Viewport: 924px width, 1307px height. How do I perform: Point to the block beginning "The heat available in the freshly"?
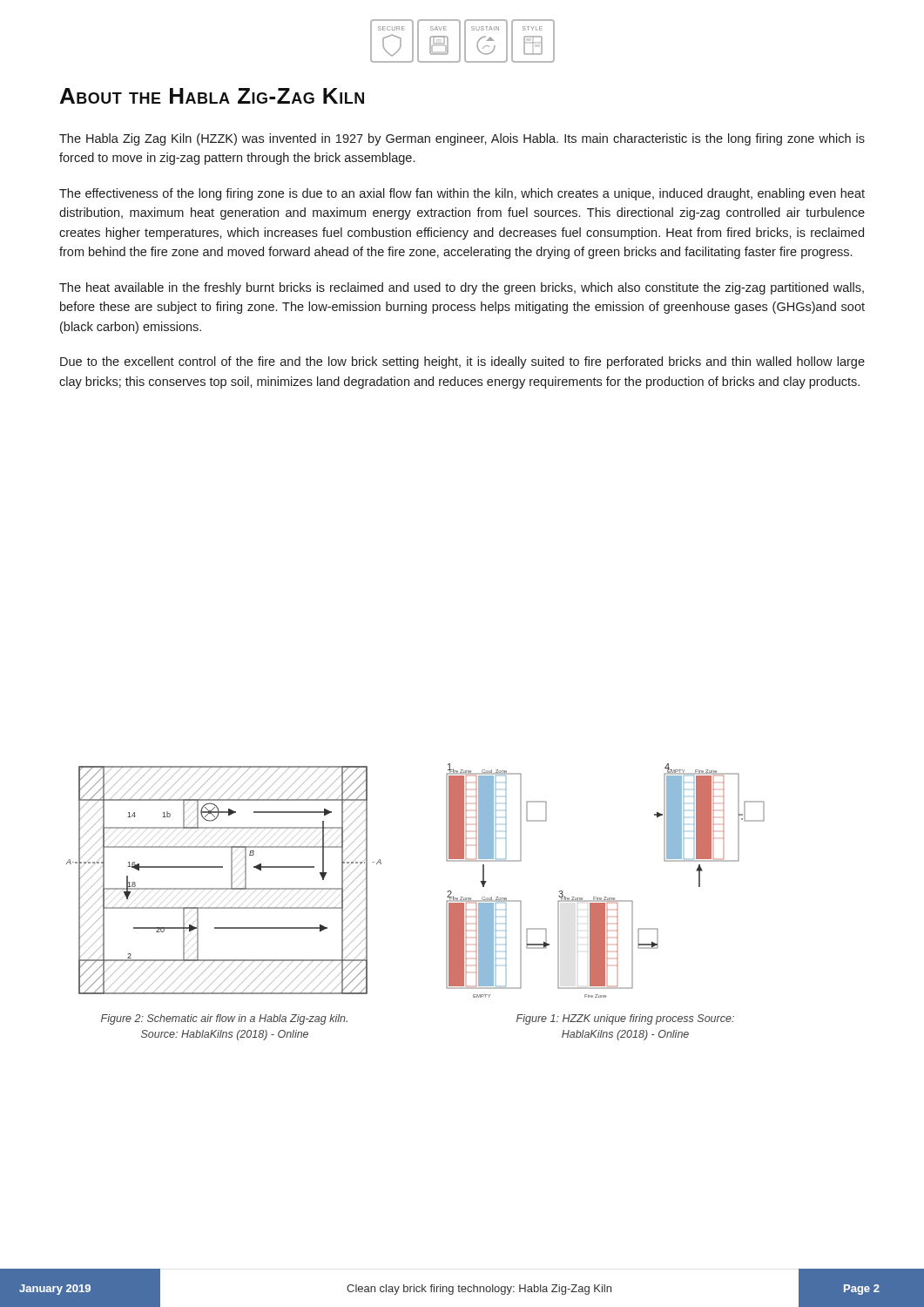click(x=462, y=307)
